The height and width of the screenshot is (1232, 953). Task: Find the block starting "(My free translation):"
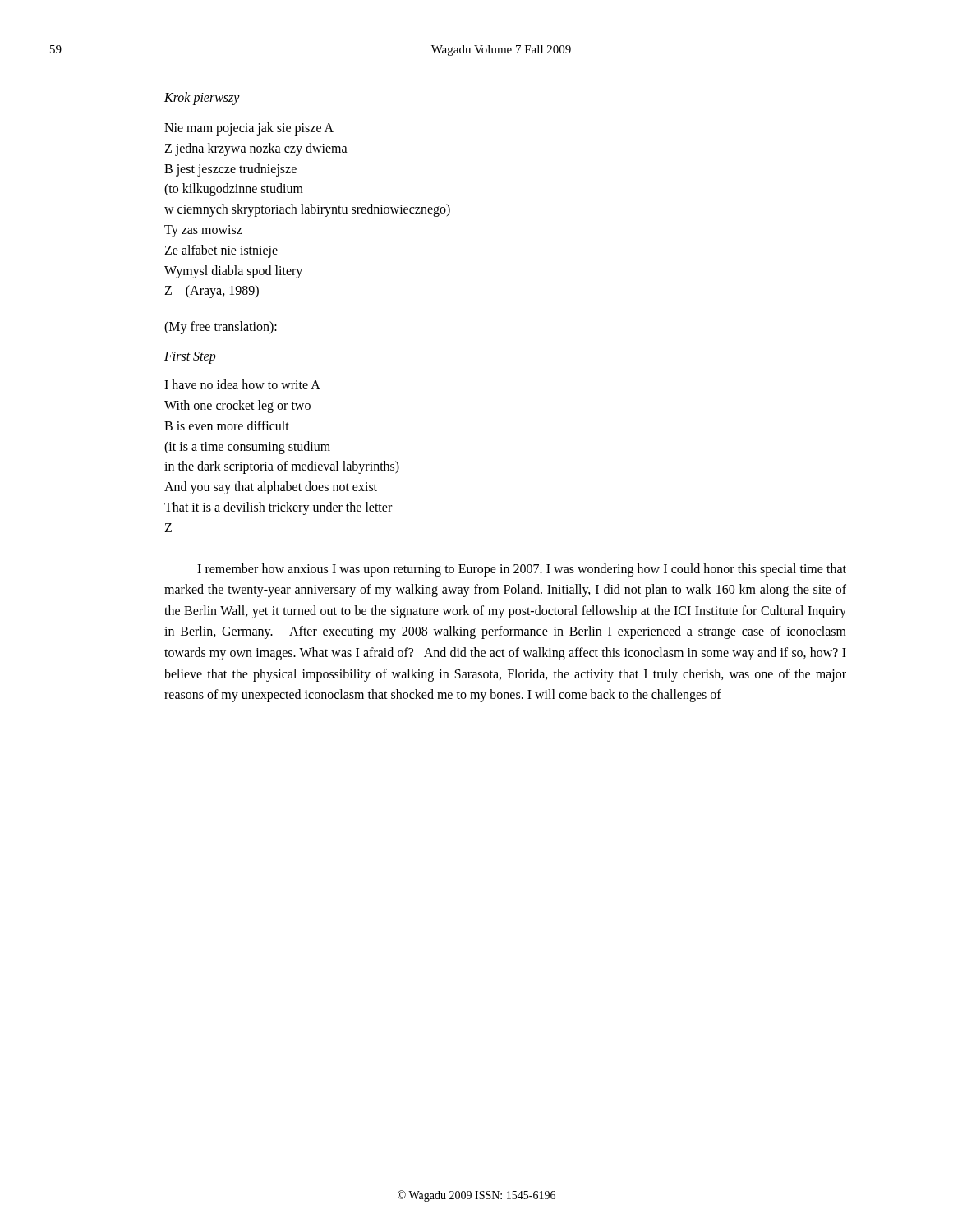click(x=221, y=327)
